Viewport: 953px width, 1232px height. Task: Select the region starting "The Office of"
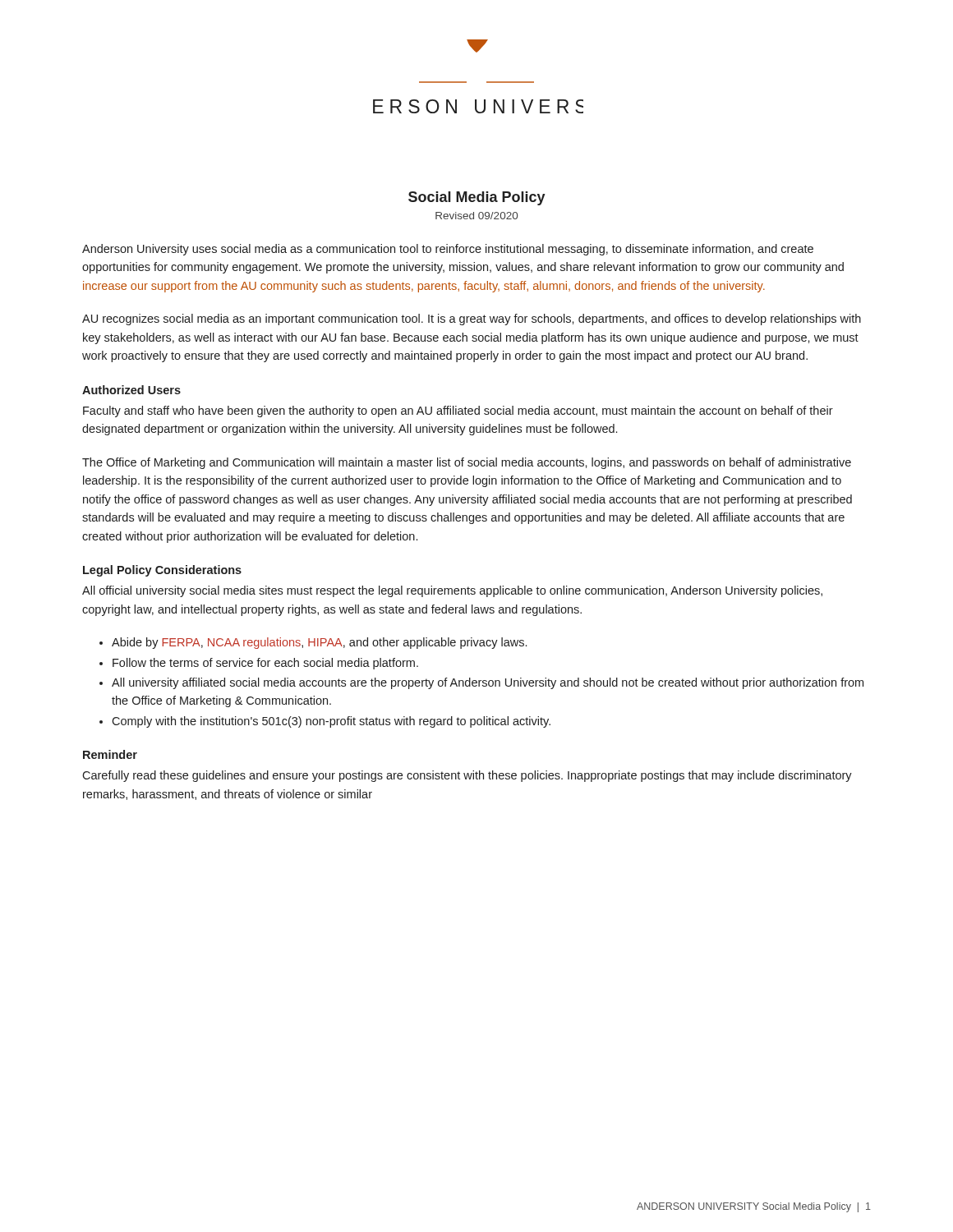[467, 499]
